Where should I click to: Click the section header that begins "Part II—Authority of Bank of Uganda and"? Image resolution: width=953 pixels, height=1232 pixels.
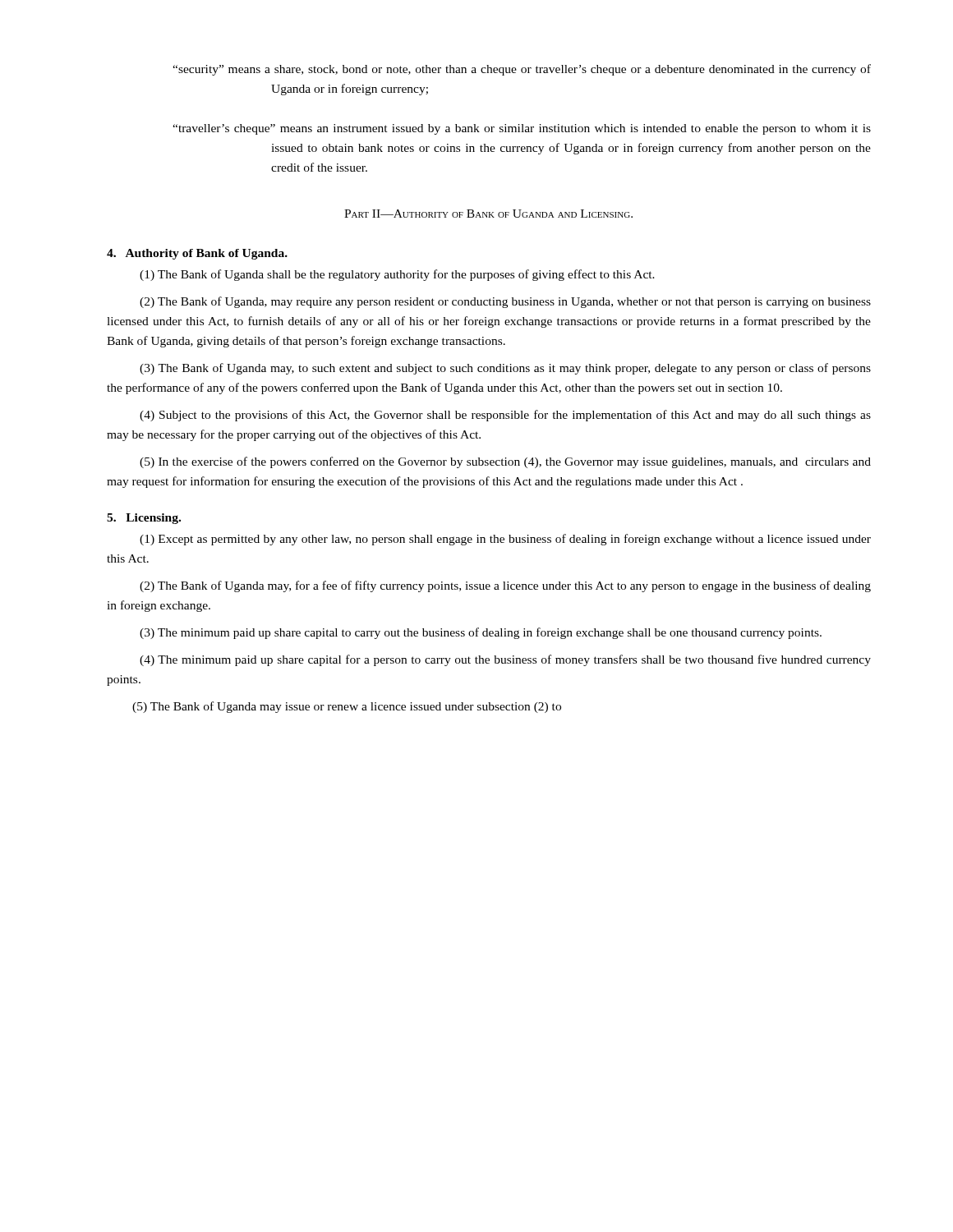(489, 213)
